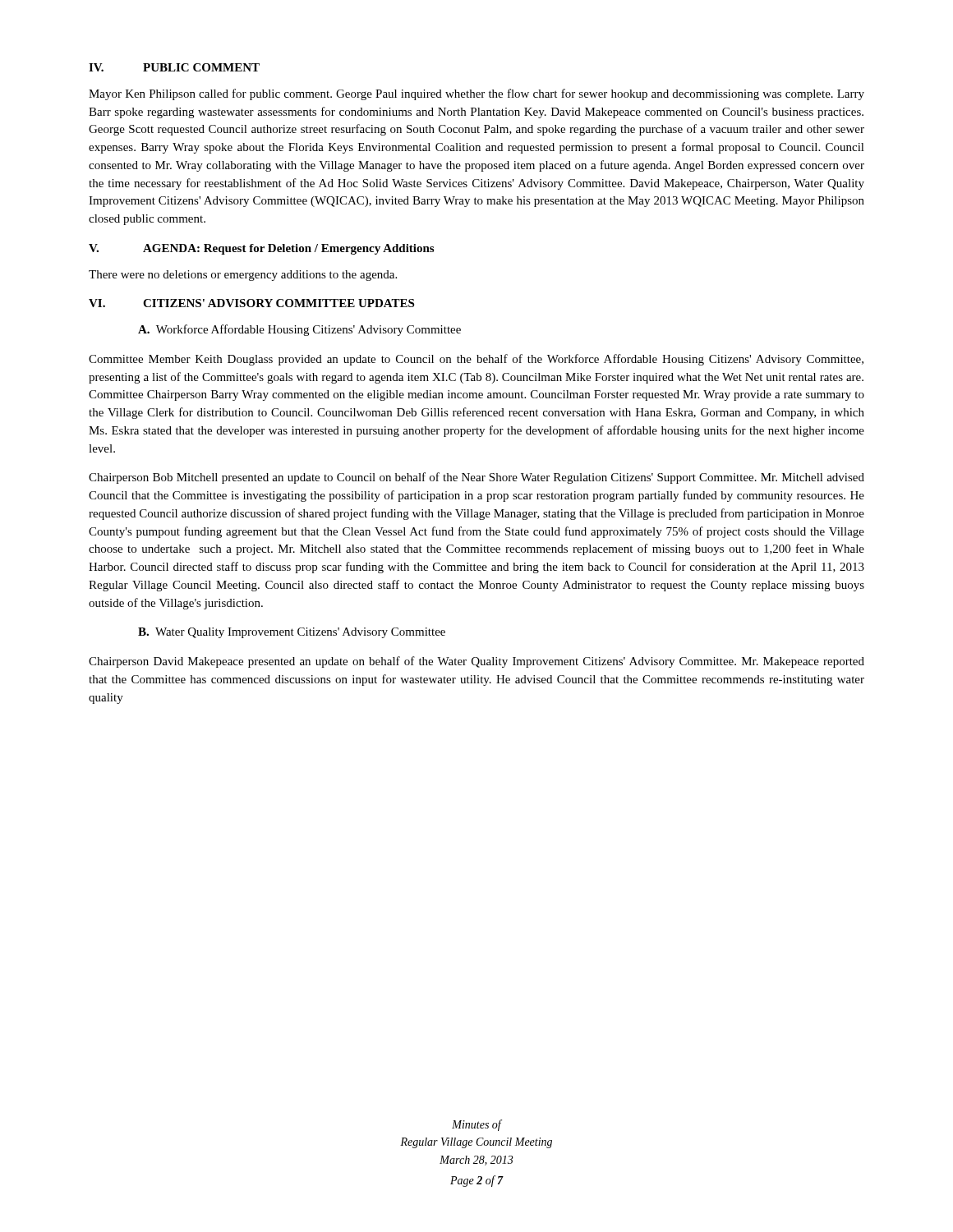
Task: Find the region starting "IV. PUBLIC COMMENT"
Action: pos(174,67)
